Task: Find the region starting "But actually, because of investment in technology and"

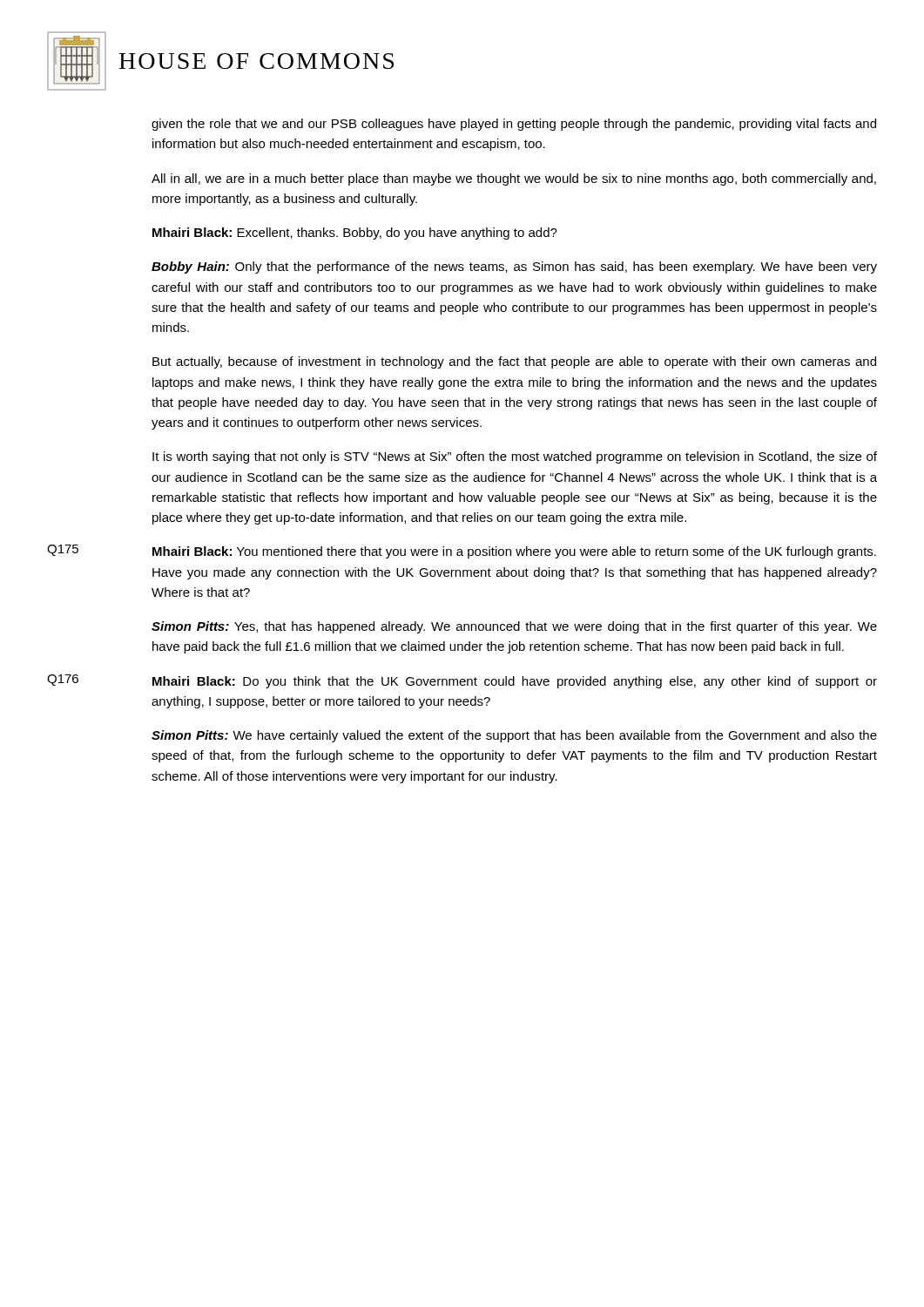Action: coord(514,392)
